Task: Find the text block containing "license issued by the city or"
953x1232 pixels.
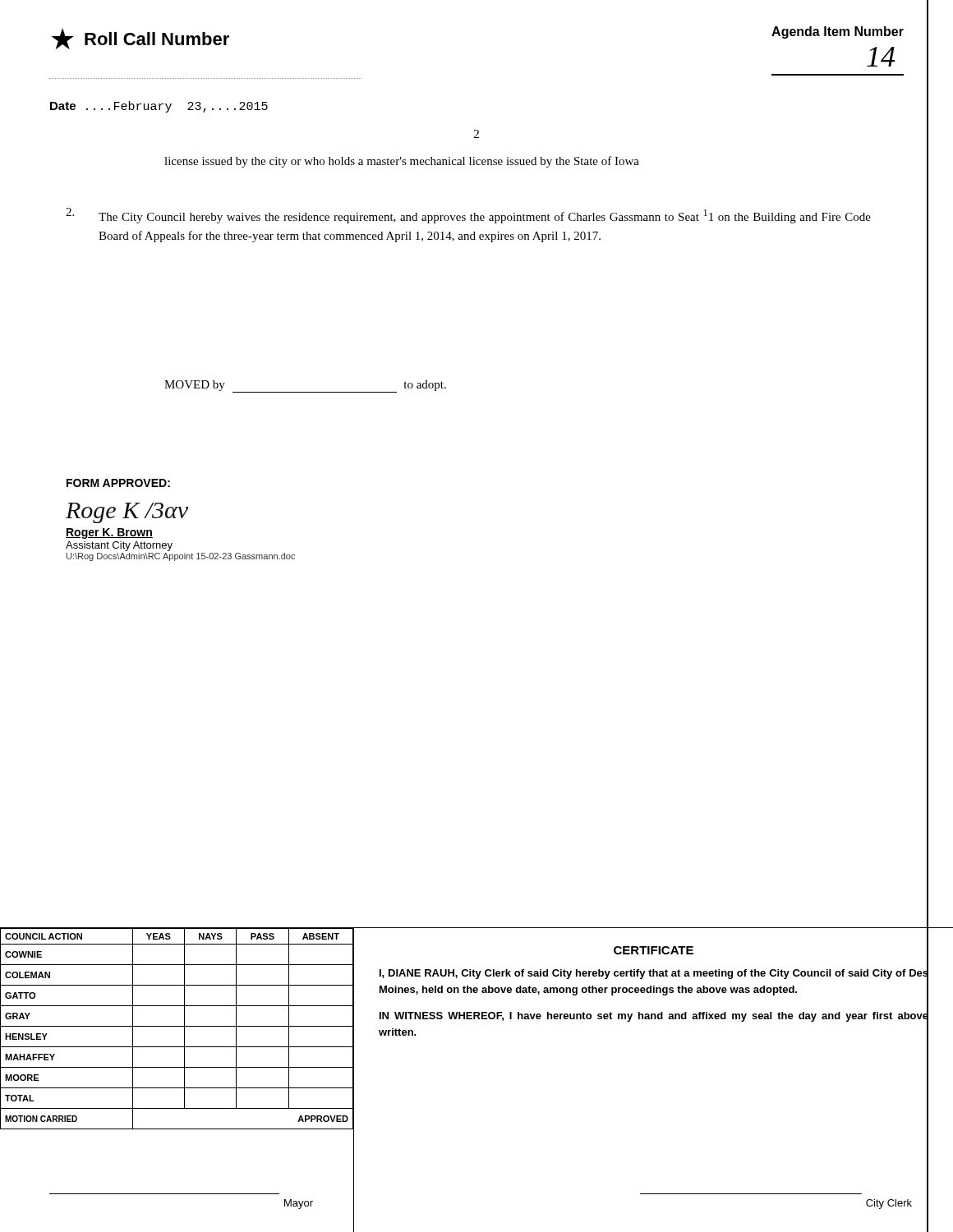Action: pyautogui.click(x=402, y=161)
